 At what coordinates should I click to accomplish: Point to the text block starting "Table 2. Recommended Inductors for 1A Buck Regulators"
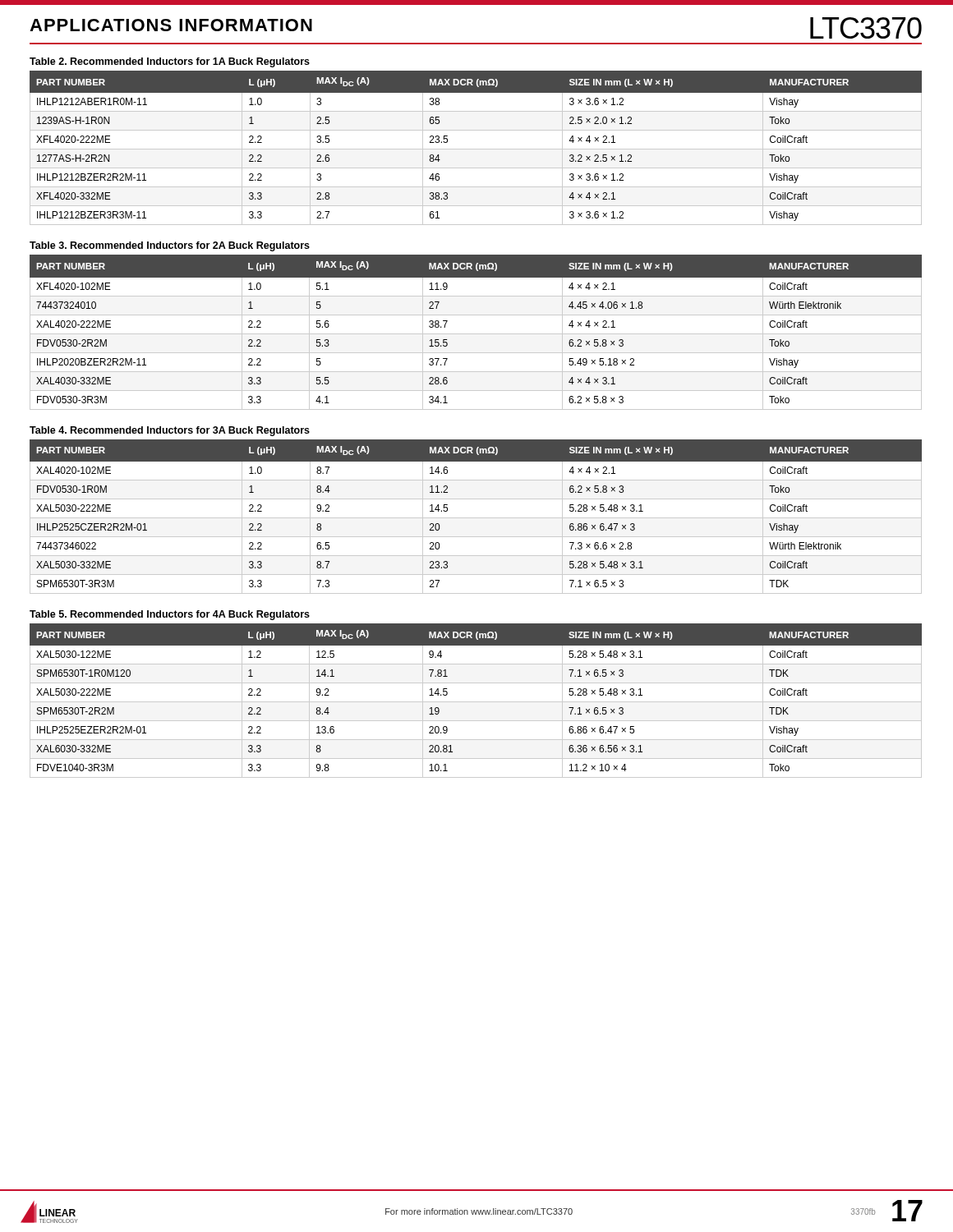(x=170, y=62)
